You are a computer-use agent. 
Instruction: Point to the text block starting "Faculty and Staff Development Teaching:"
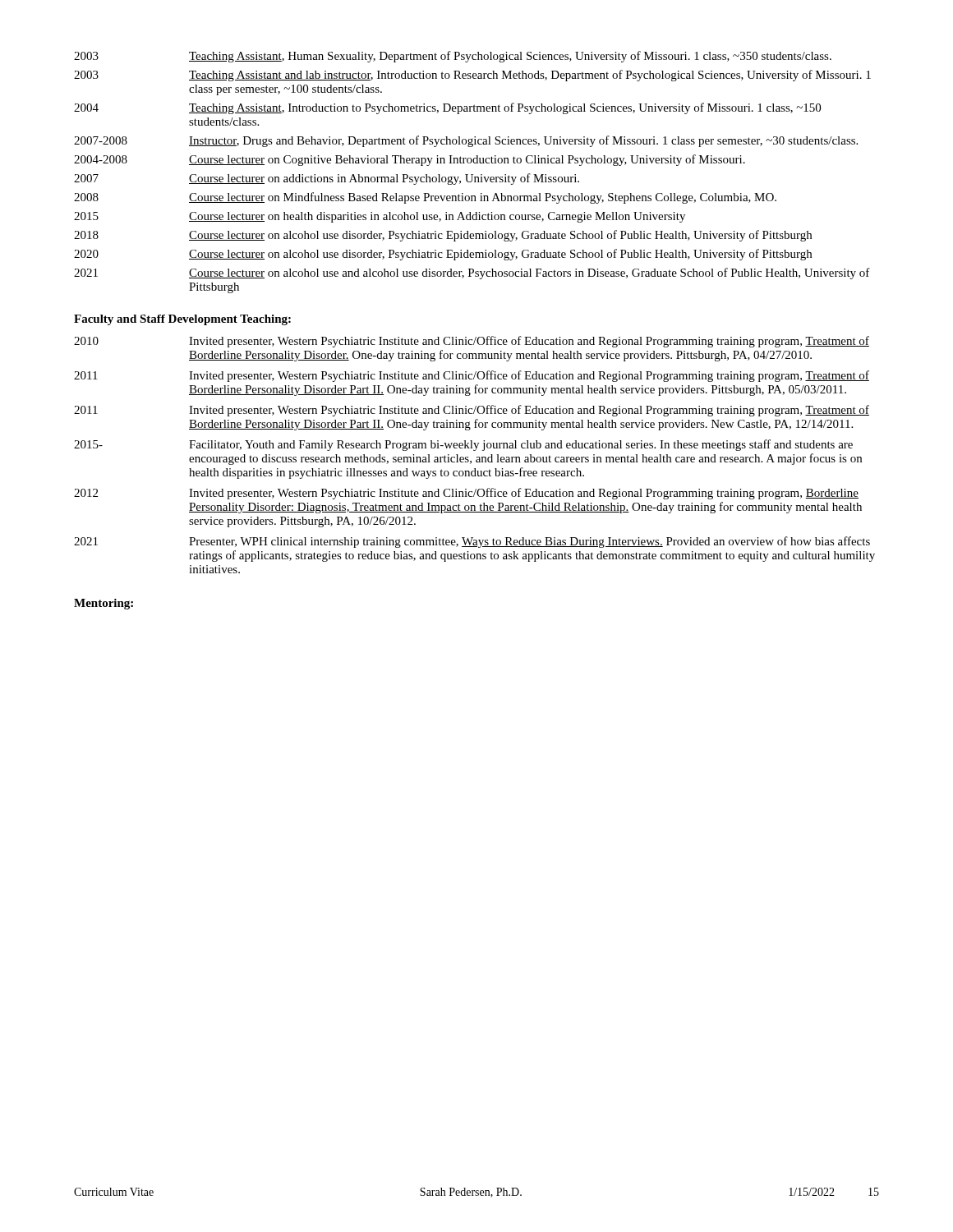coord(183,319)
